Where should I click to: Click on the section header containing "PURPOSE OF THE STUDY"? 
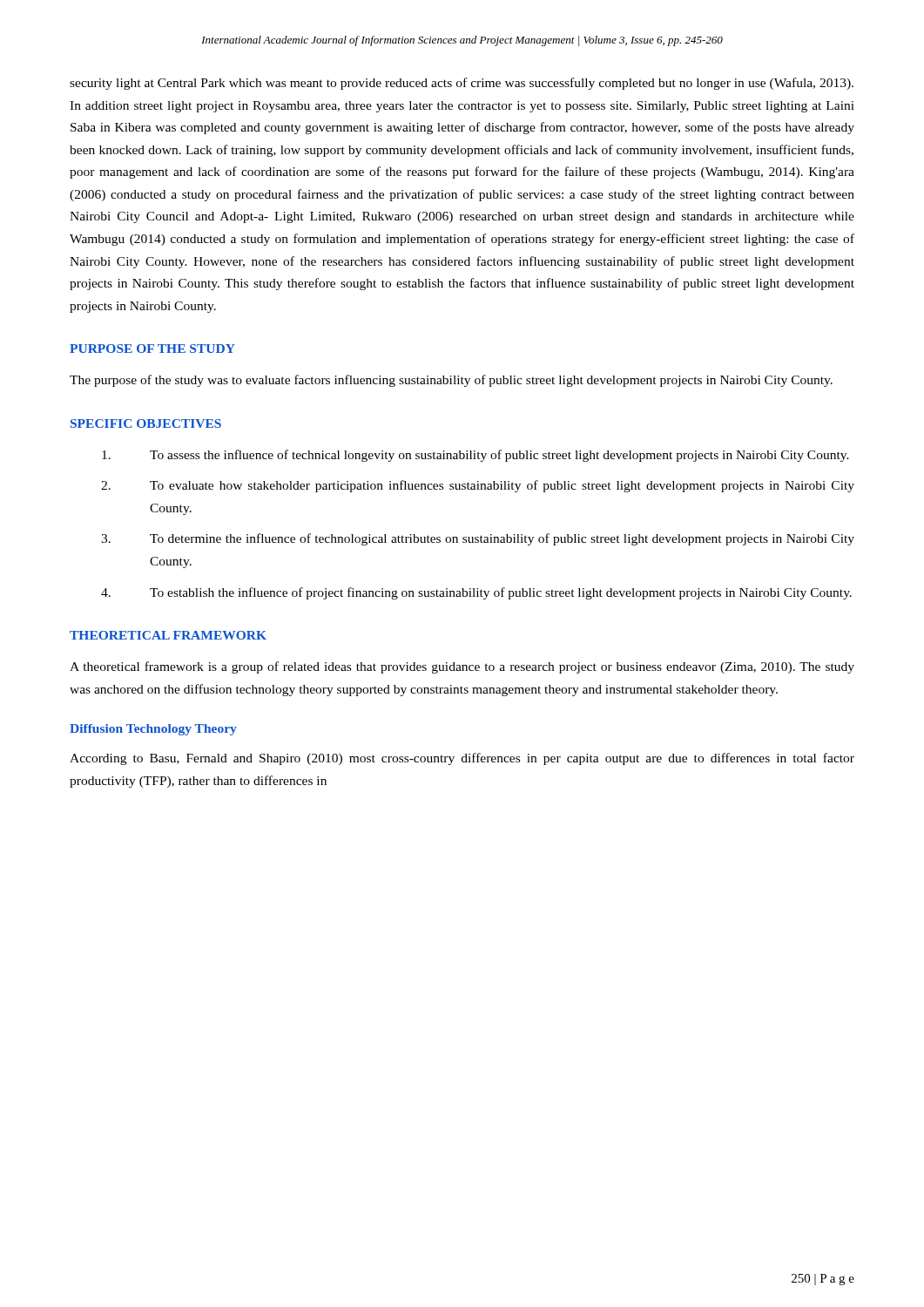(x=152, y=348)
